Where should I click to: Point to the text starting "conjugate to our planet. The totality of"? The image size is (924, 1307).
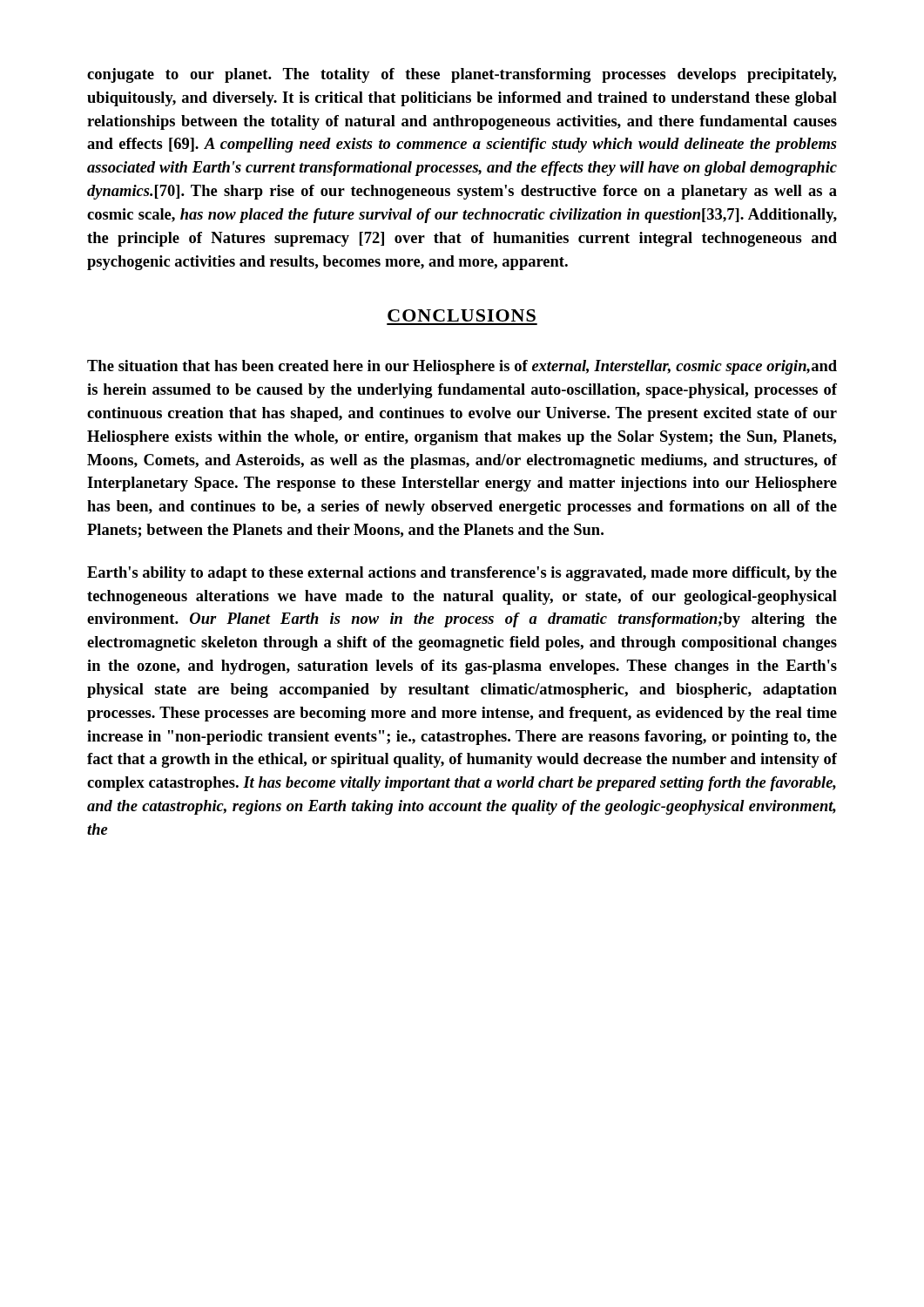coord(462,167)
